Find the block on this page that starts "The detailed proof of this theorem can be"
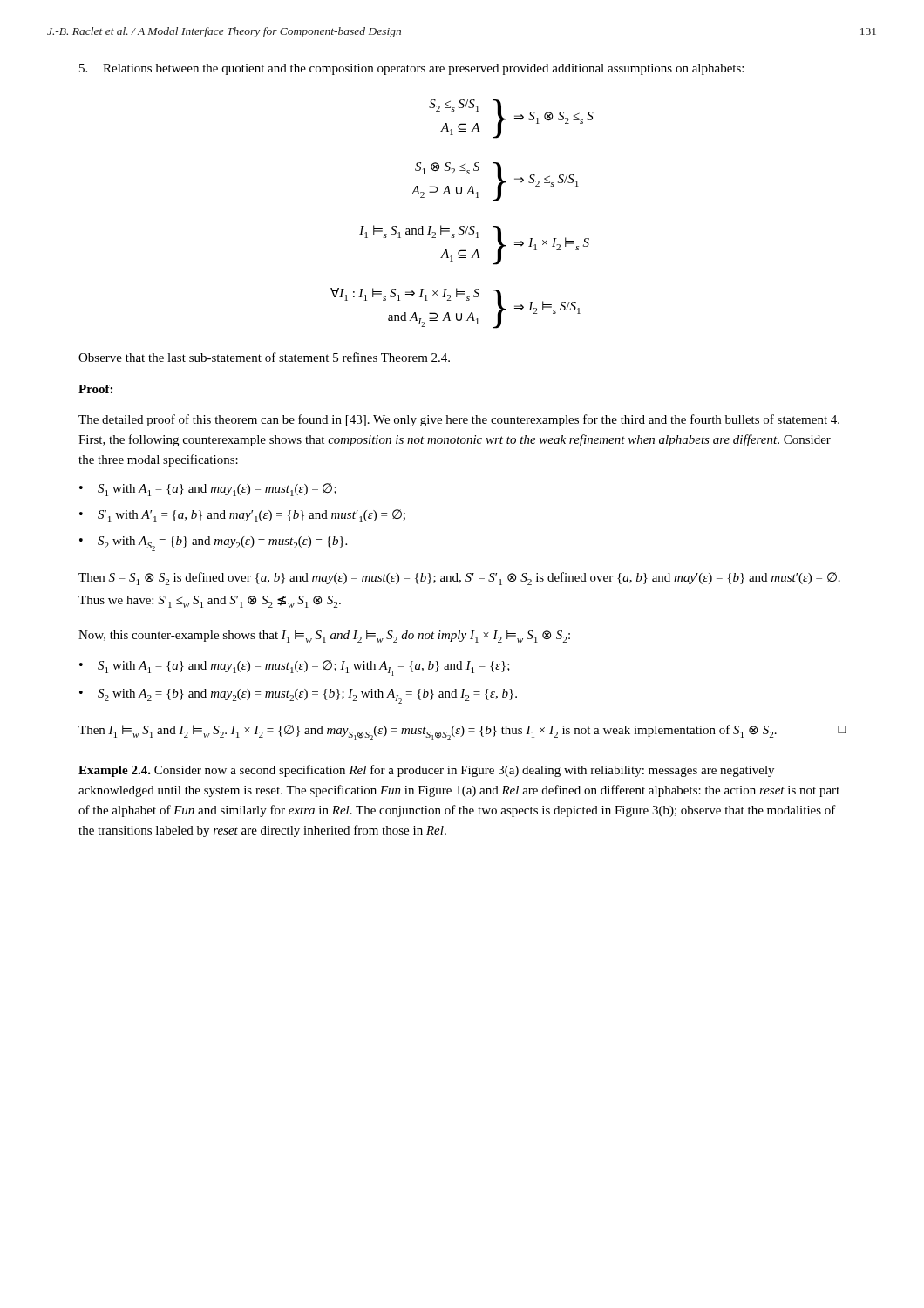The image size is (924, 1308). 462,440
